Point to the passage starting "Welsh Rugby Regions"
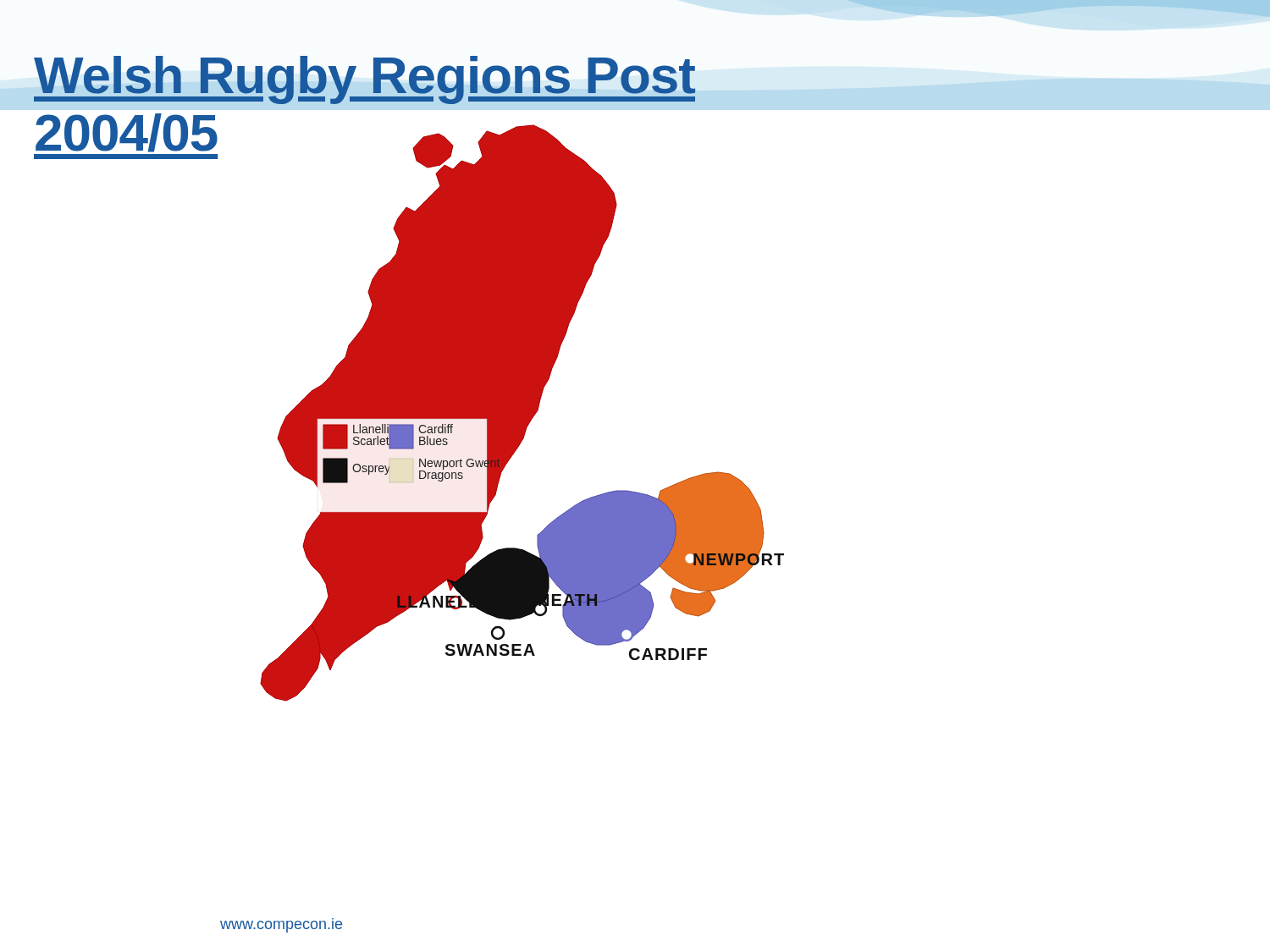The height and width of the screenshot is (952, 1270). click(364, 104)
